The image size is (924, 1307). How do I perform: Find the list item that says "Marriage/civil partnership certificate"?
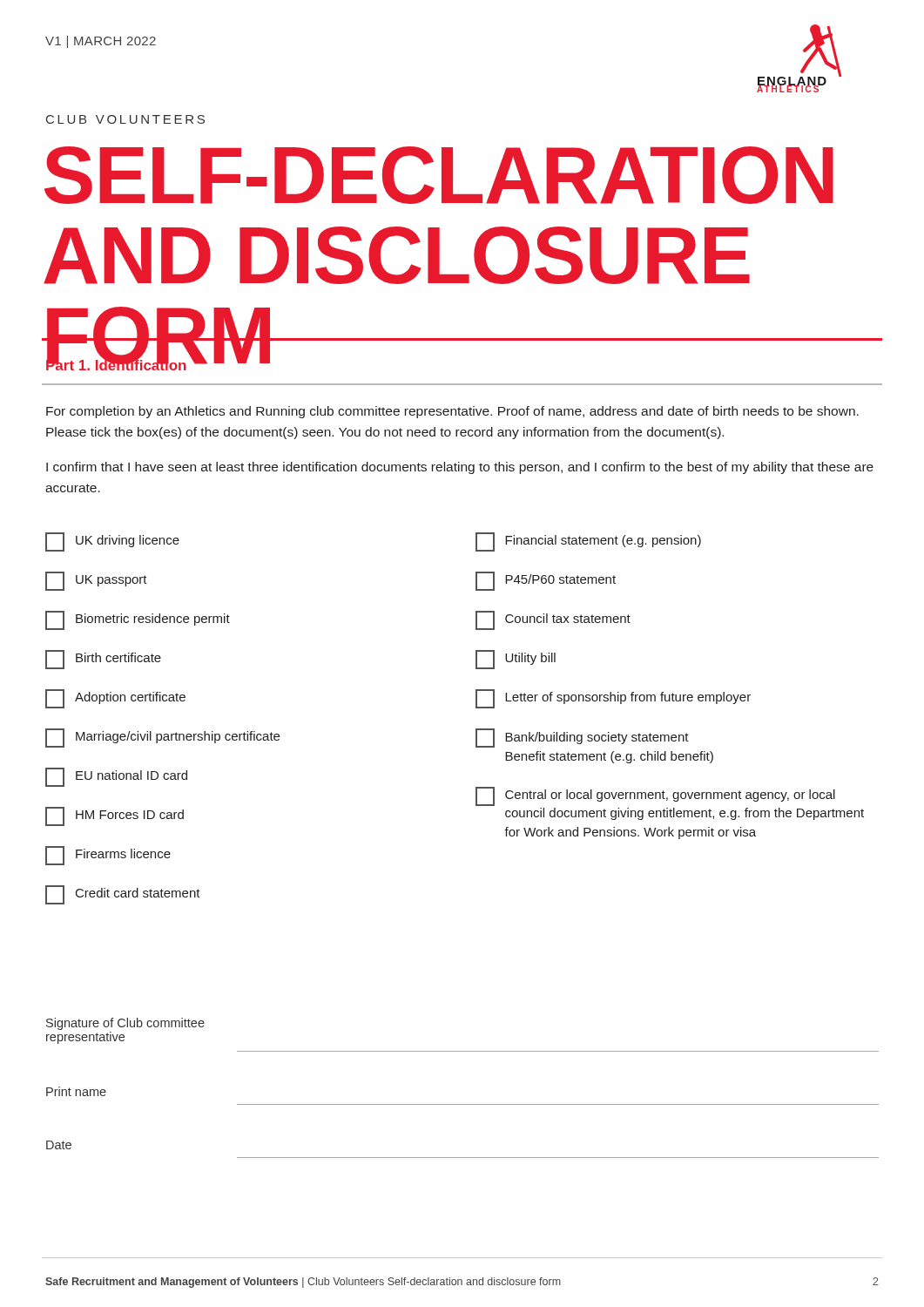tap(163, 738)
